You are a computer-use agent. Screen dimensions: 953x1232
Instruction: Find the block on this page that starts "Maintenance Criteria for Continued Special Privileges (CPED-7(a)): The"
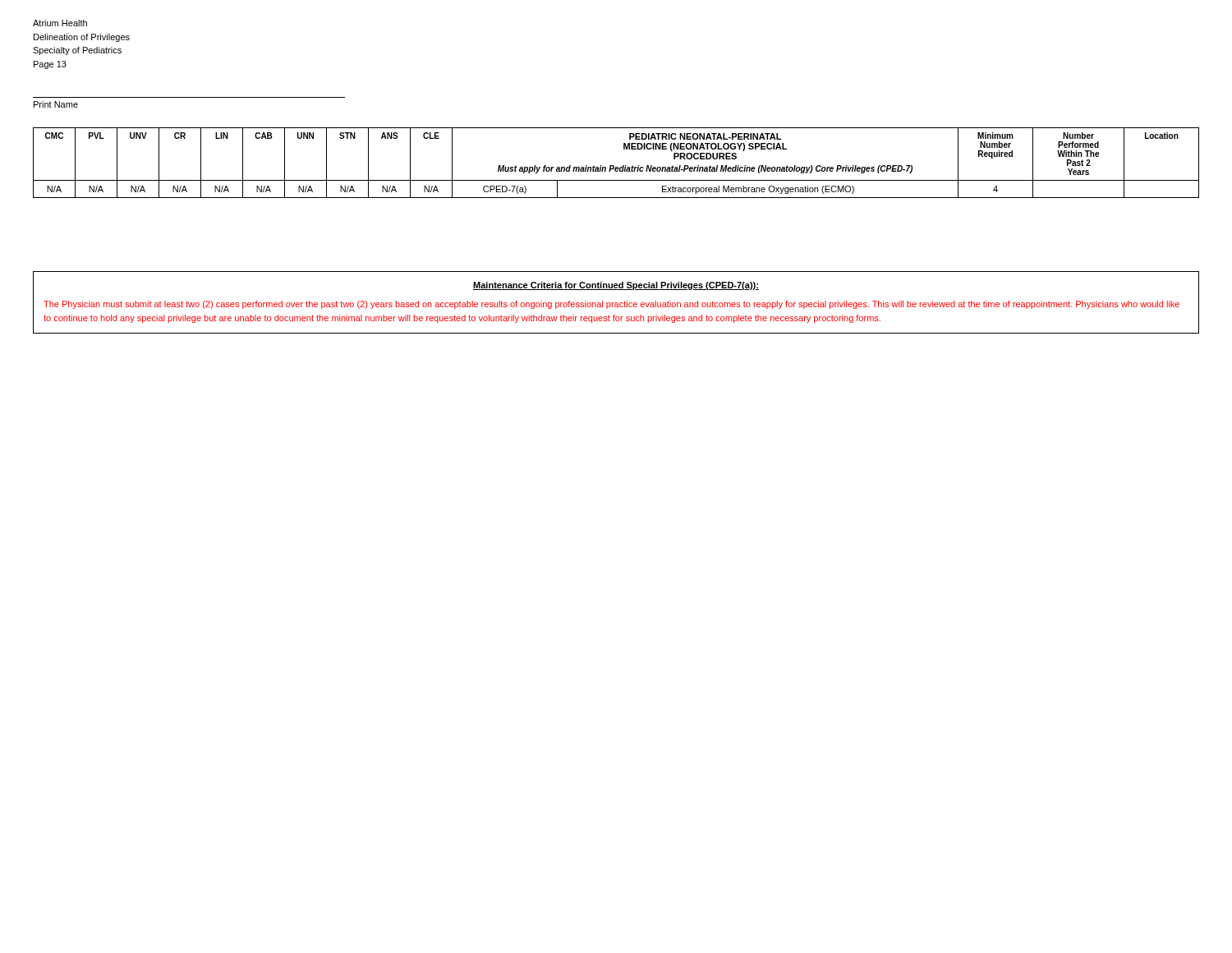616,302
